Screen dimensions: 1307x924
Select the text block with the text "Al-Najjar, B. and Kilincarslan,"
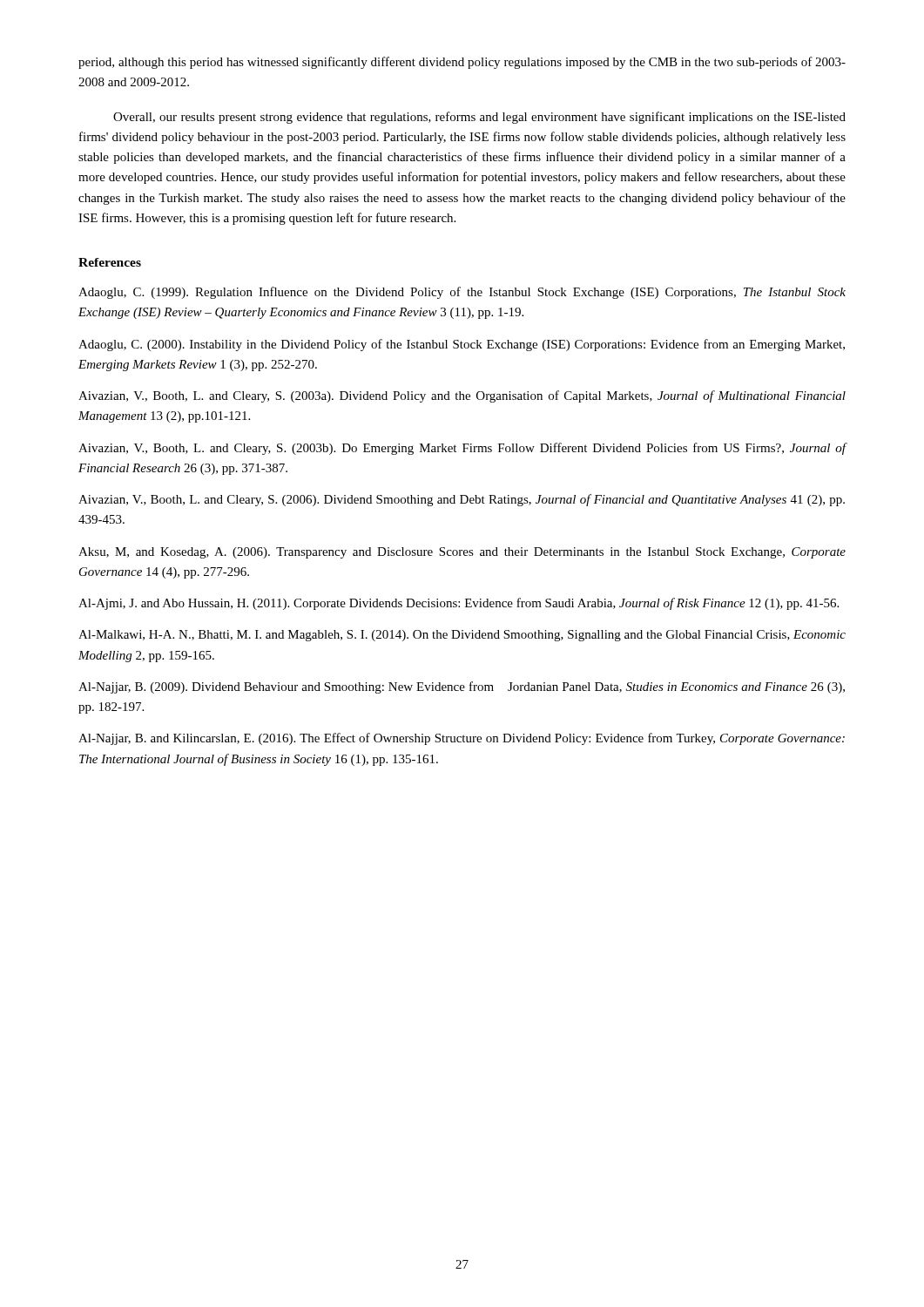pyautogui.click(x=462, y=749)
